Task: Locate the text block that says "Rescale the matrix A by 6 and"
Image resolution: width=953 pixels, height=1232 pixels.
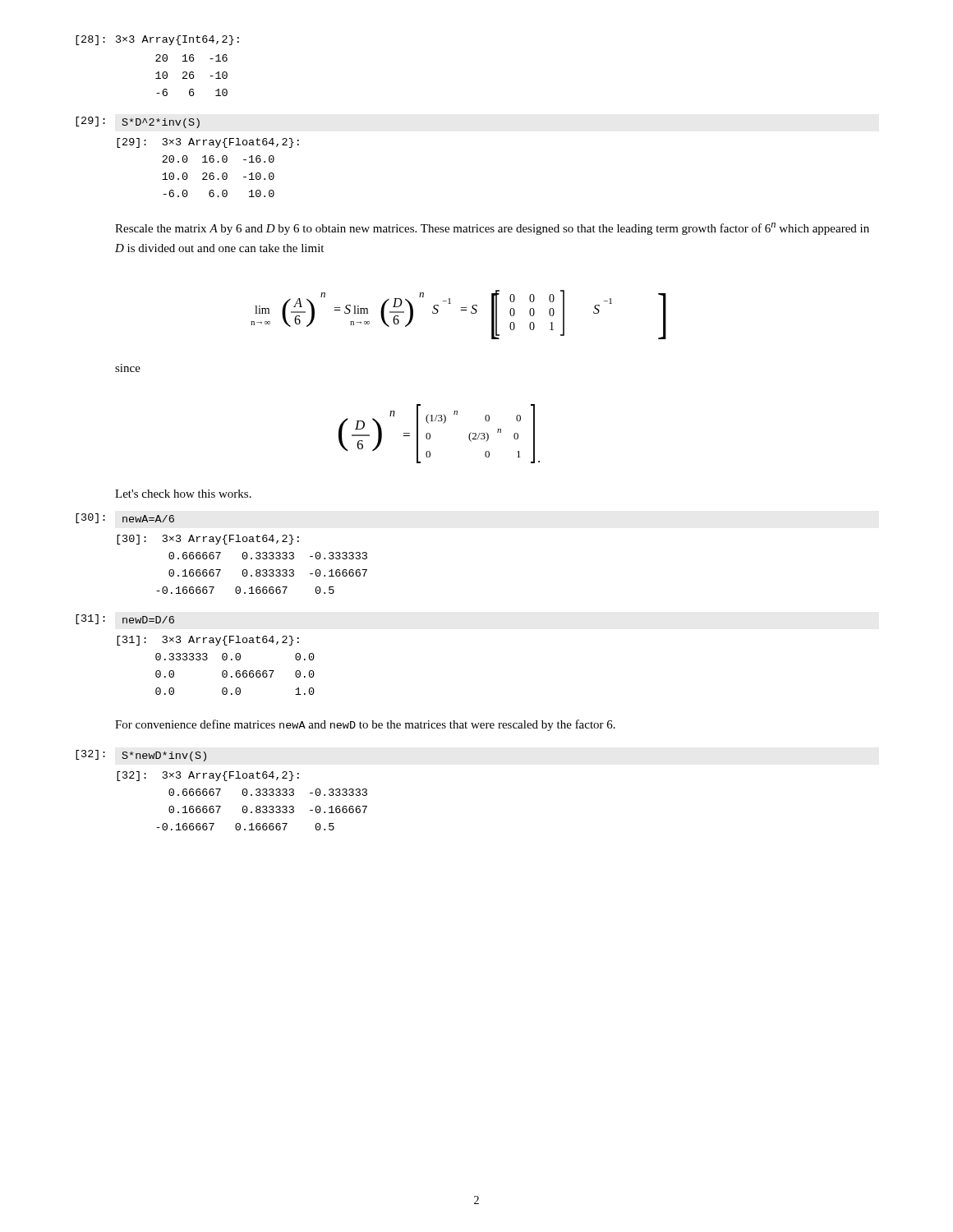Action: tap(492, 237)
